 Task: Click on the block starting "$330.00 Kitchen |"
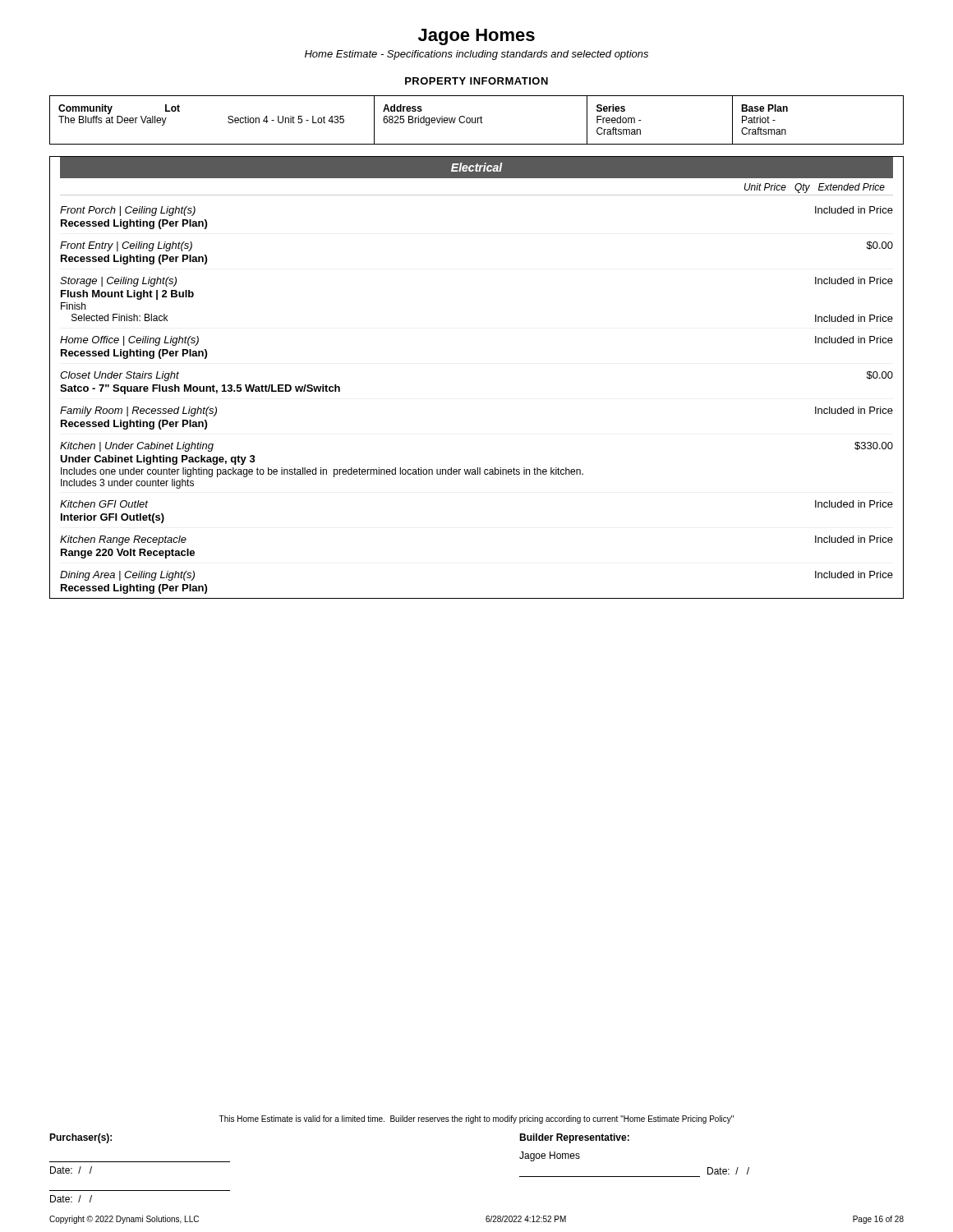click(x=476, y=464)
